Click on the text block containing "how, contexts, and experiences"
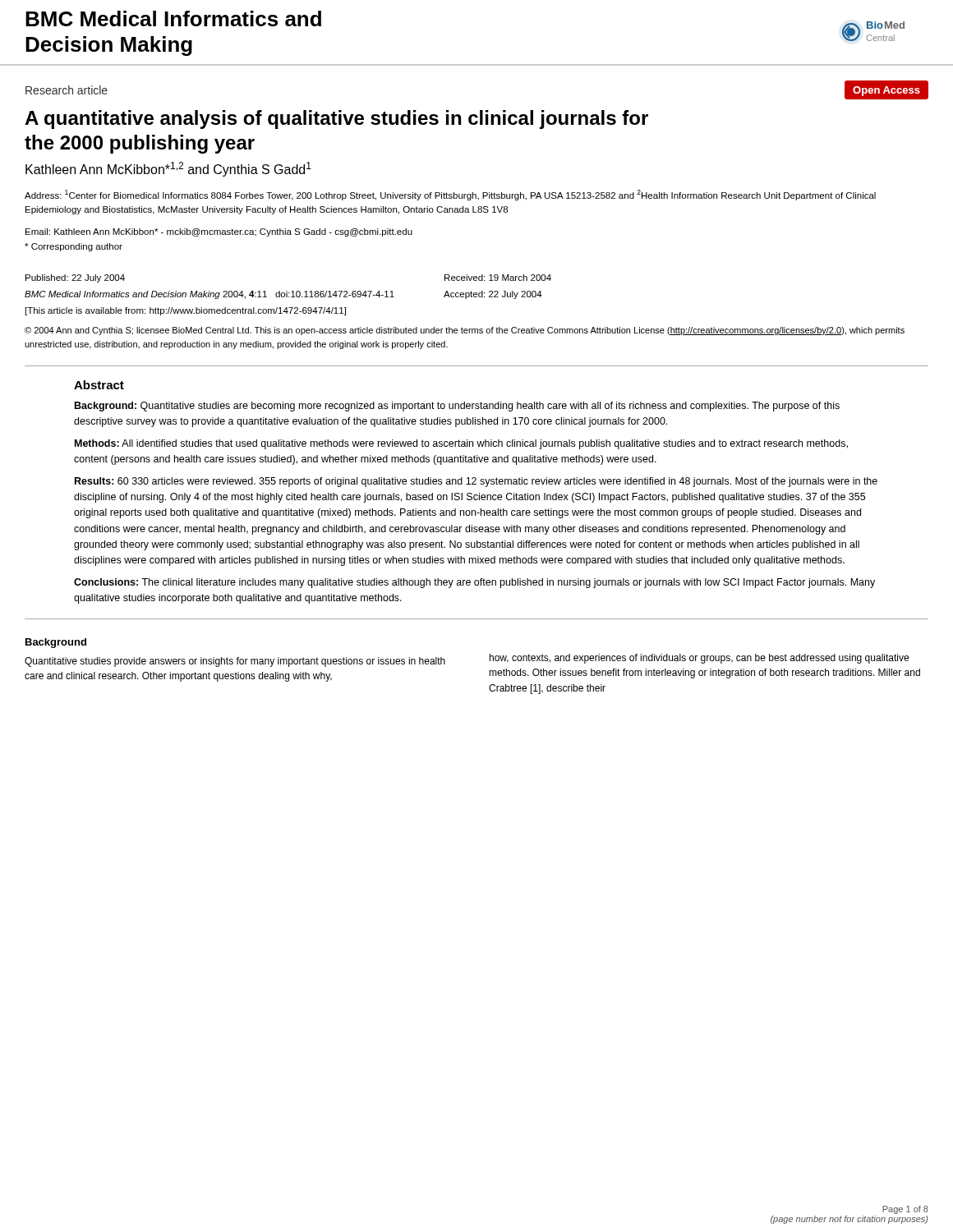Image resolution: width=953 pixels, height=1232 pixels. pyautogui.click(x=705, y=673)
